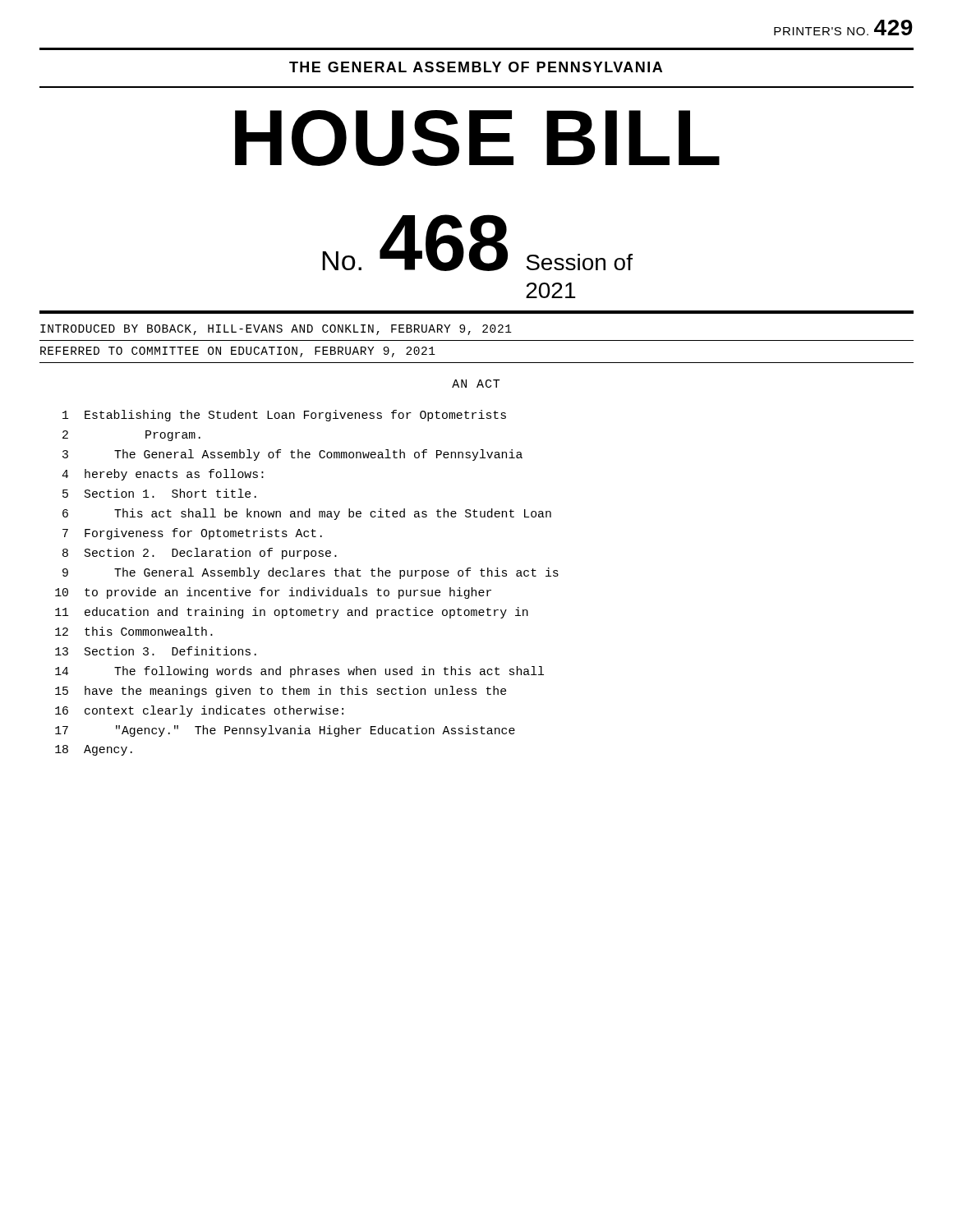The width and height of the screenshot is (953, 1232).
Task: Click on the title that says "HOUSE BILL"
Action: click(x=476, y=138)
